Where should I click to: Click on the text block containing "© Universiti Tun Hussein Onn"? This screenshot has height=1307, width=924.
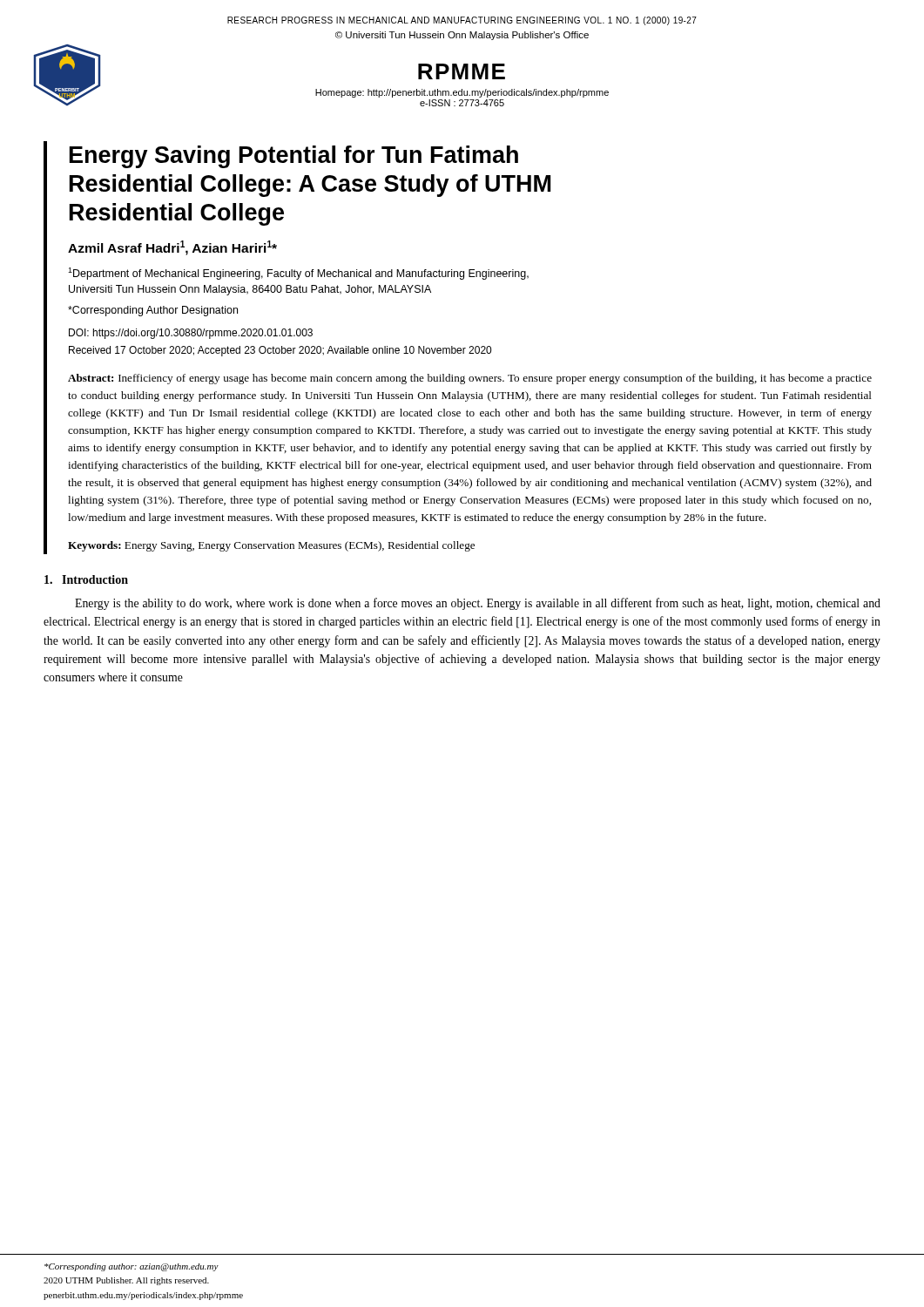(462, 35)
